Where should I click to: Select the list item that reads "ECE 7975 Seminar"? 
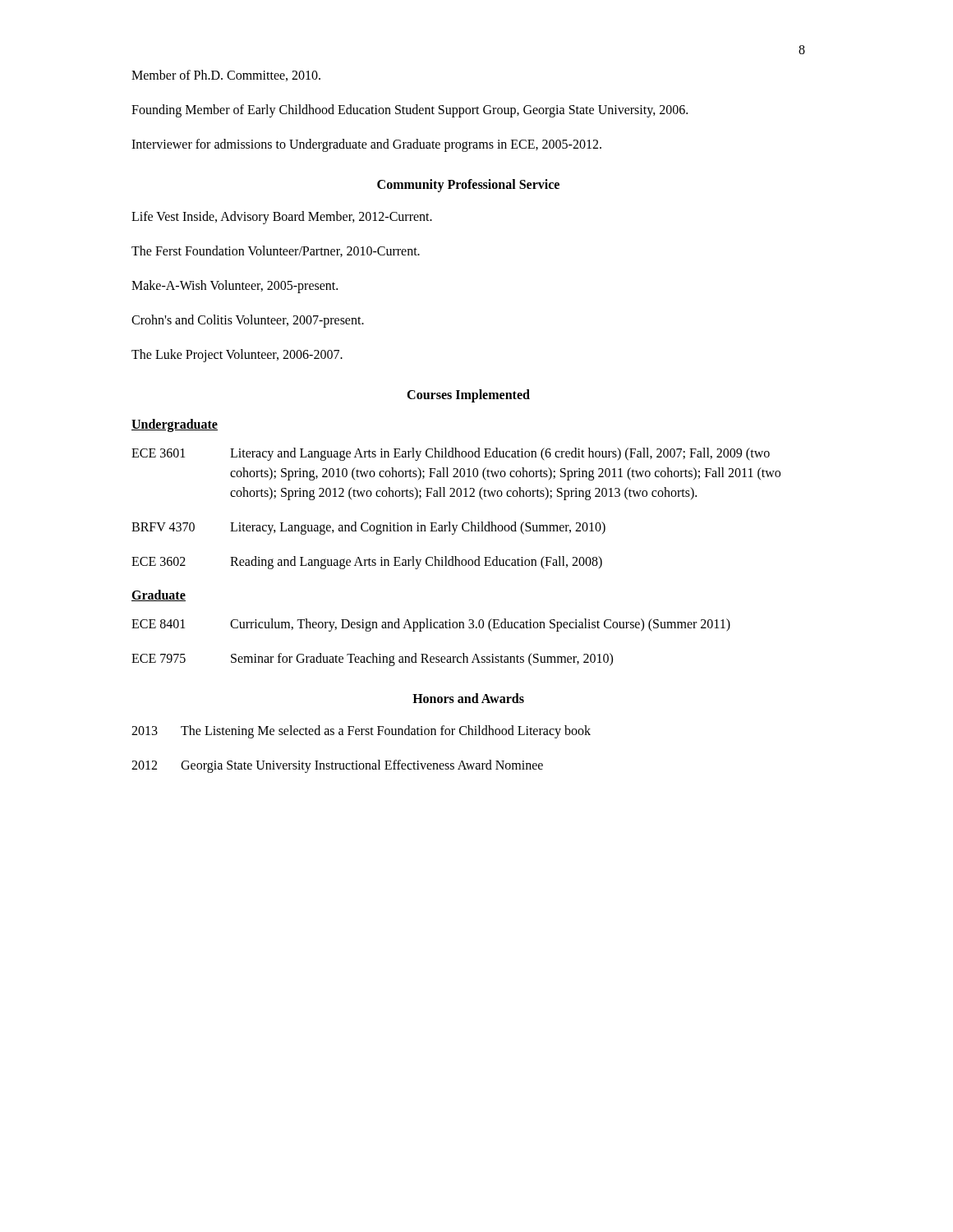(468, 659)
